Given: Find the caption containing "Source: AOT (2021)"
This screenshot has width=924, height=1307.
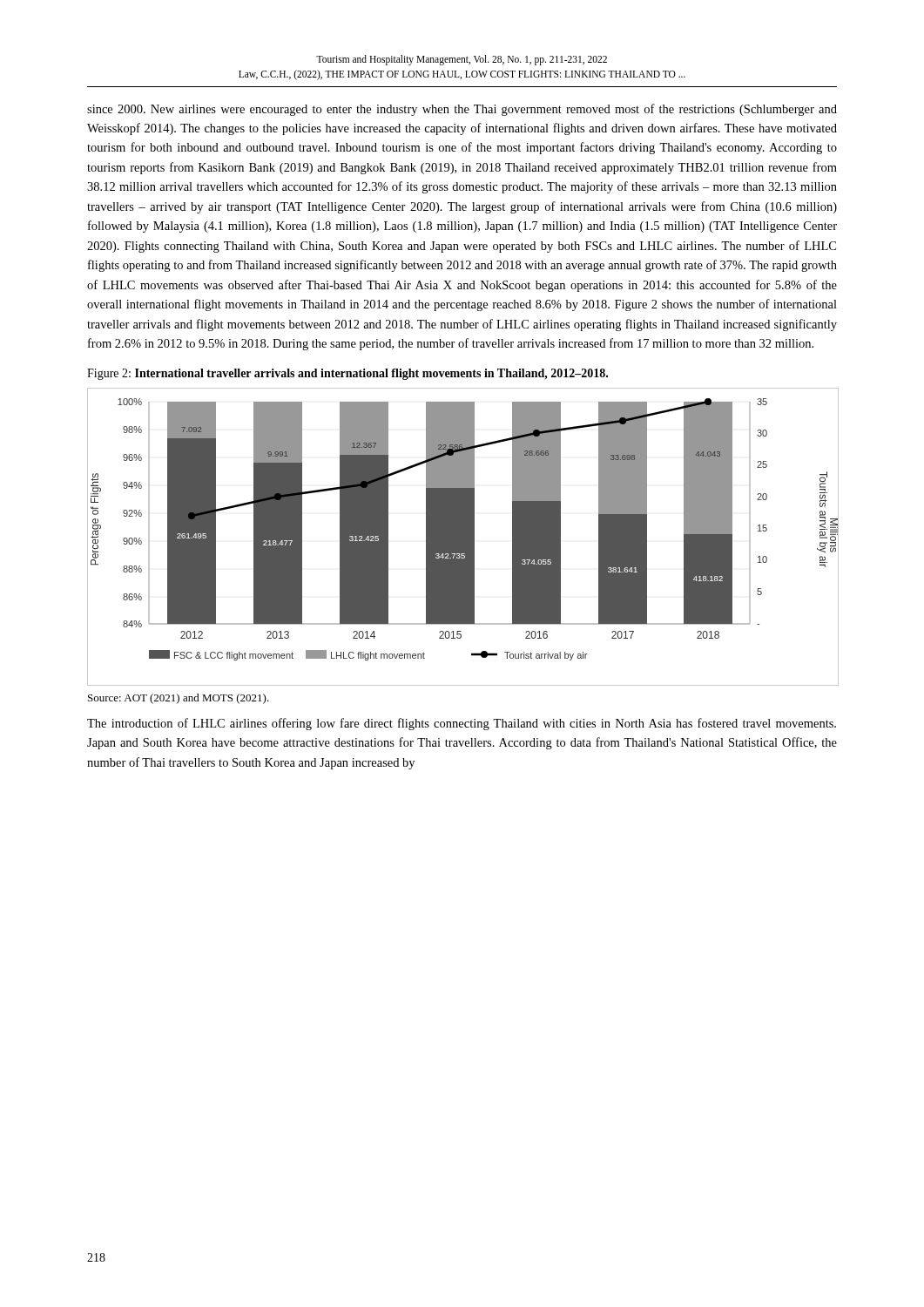Looking at the screenshot, I should [178, 697].
